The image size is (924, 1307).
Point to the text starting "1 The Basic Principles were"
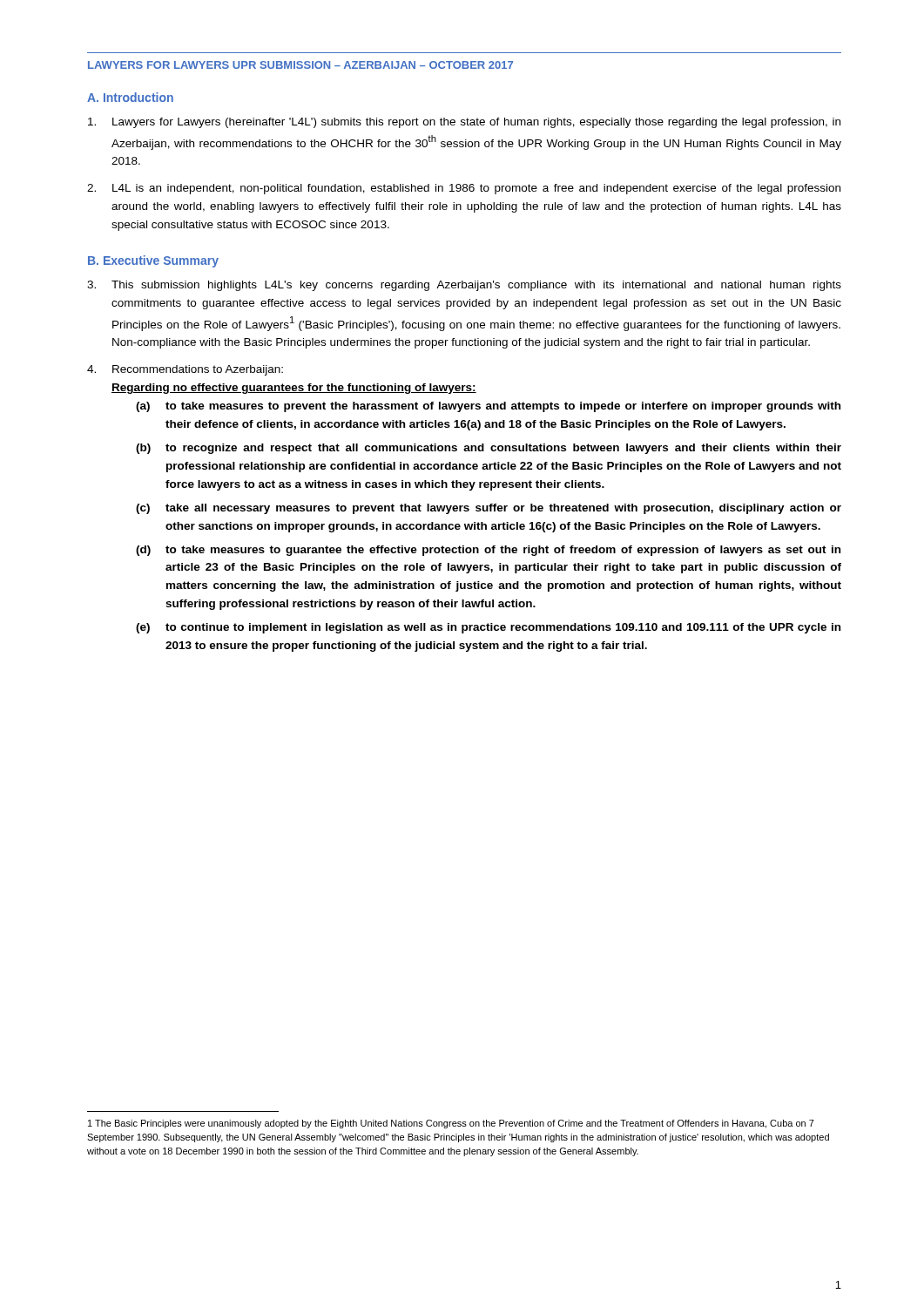pos(458,1137)
